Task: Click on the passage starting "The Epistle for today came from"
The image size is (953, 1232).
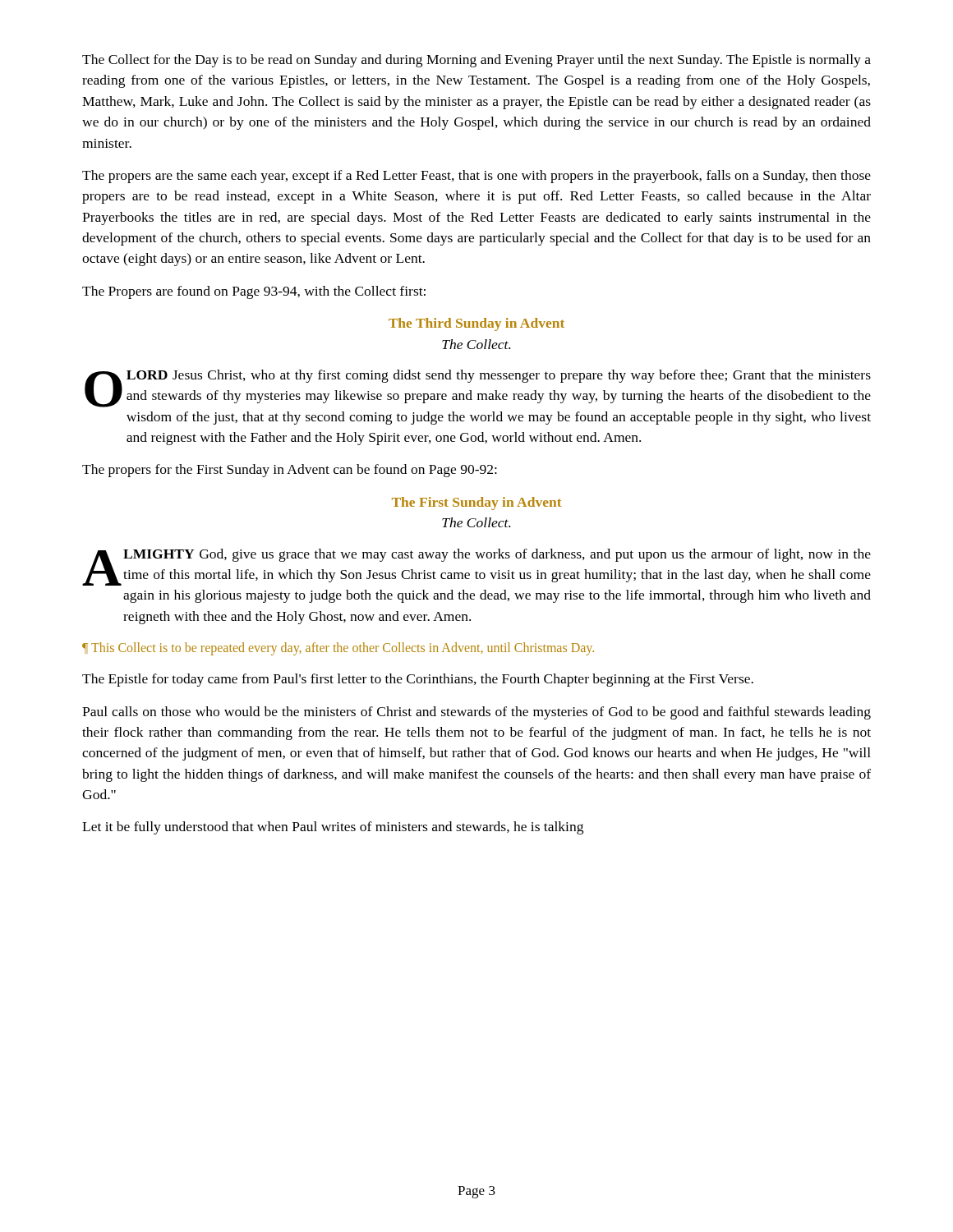Action: click(476, 679)
